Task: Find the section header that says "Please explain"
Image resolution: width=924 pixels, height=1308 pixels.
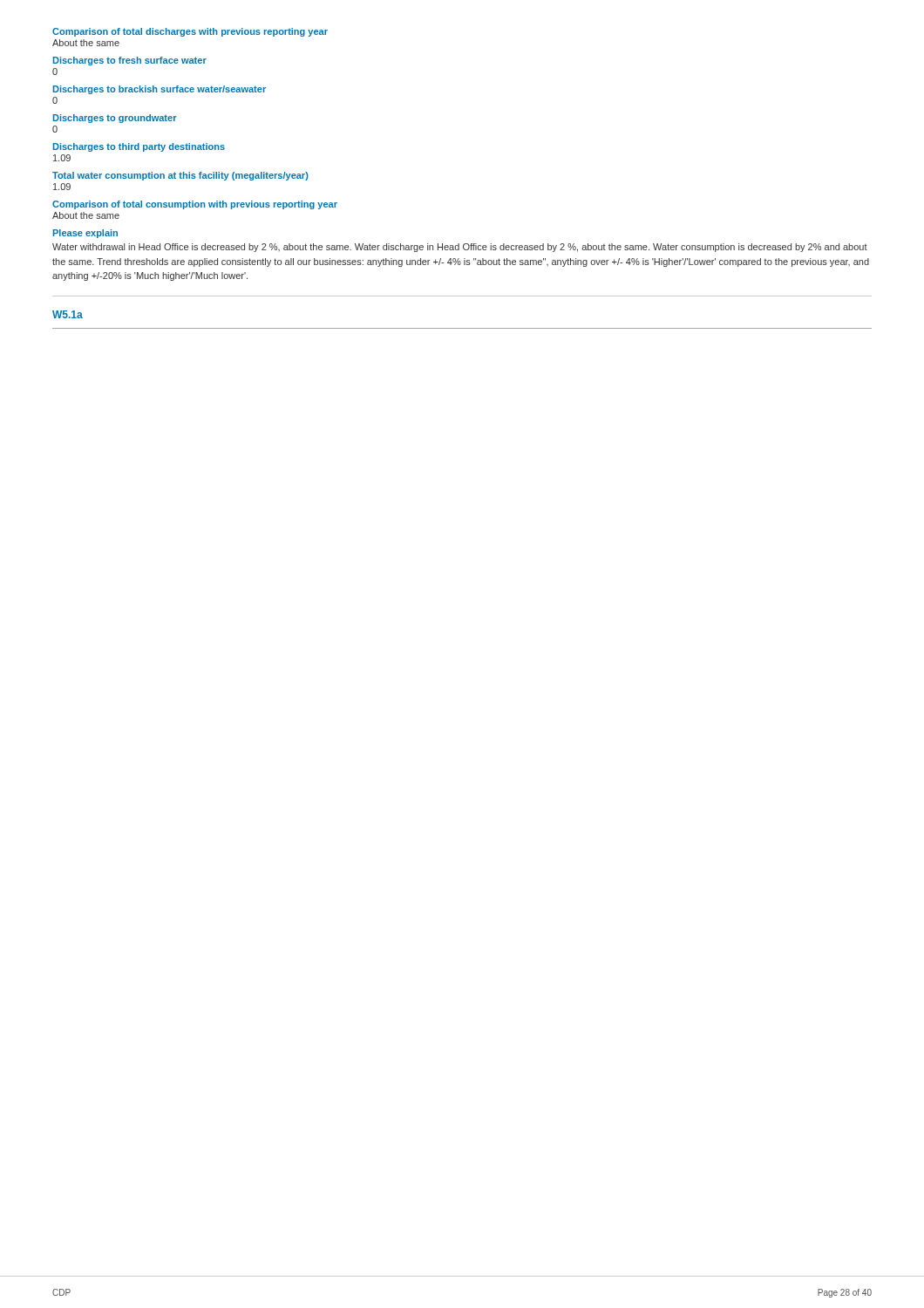Action: point(85,233)
